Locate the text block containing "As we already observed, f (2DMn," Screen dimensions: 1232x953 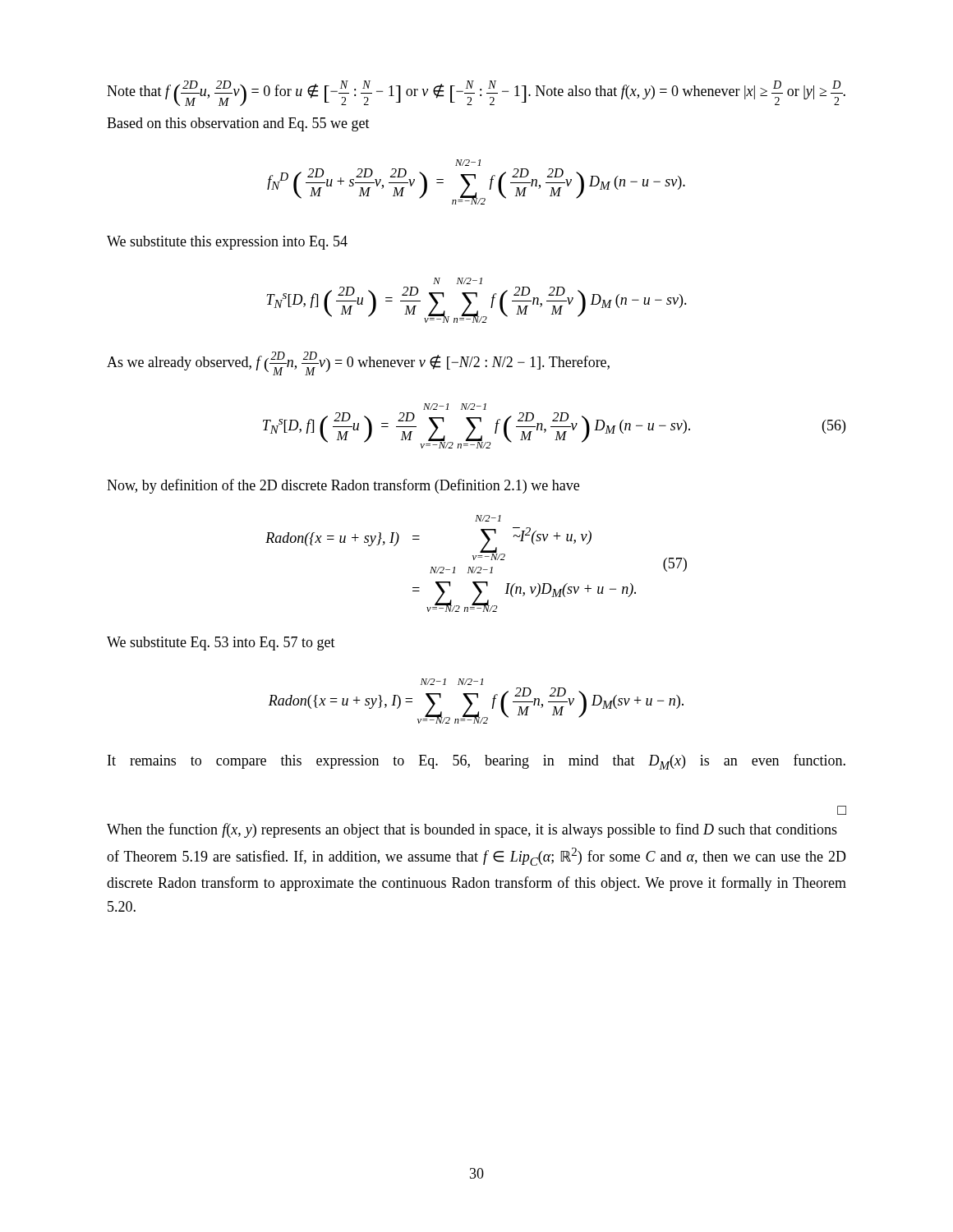coord(359,364)
